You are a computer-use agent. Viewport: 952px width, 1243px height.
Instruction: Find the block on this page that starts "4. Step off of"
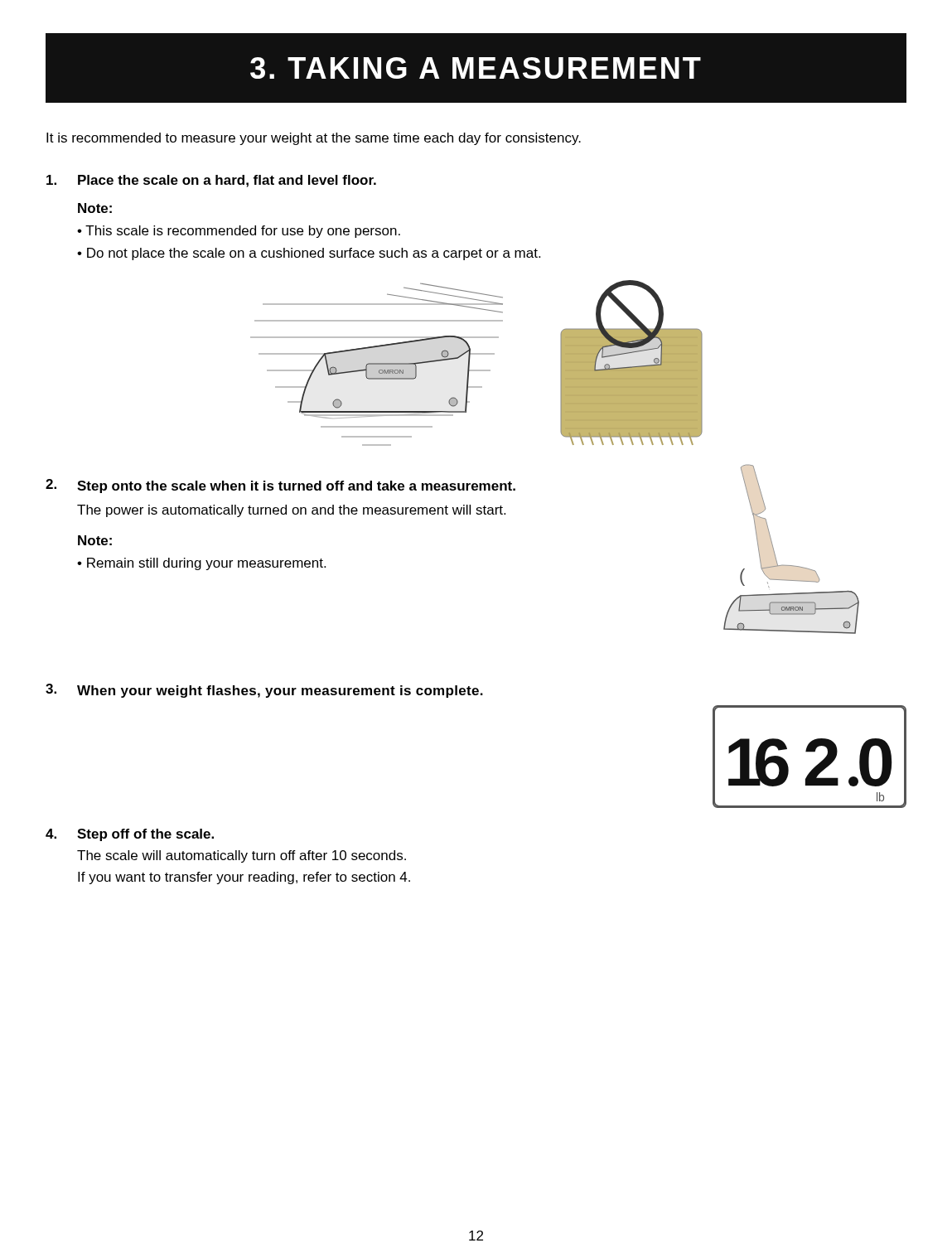(x=228, y=857)
